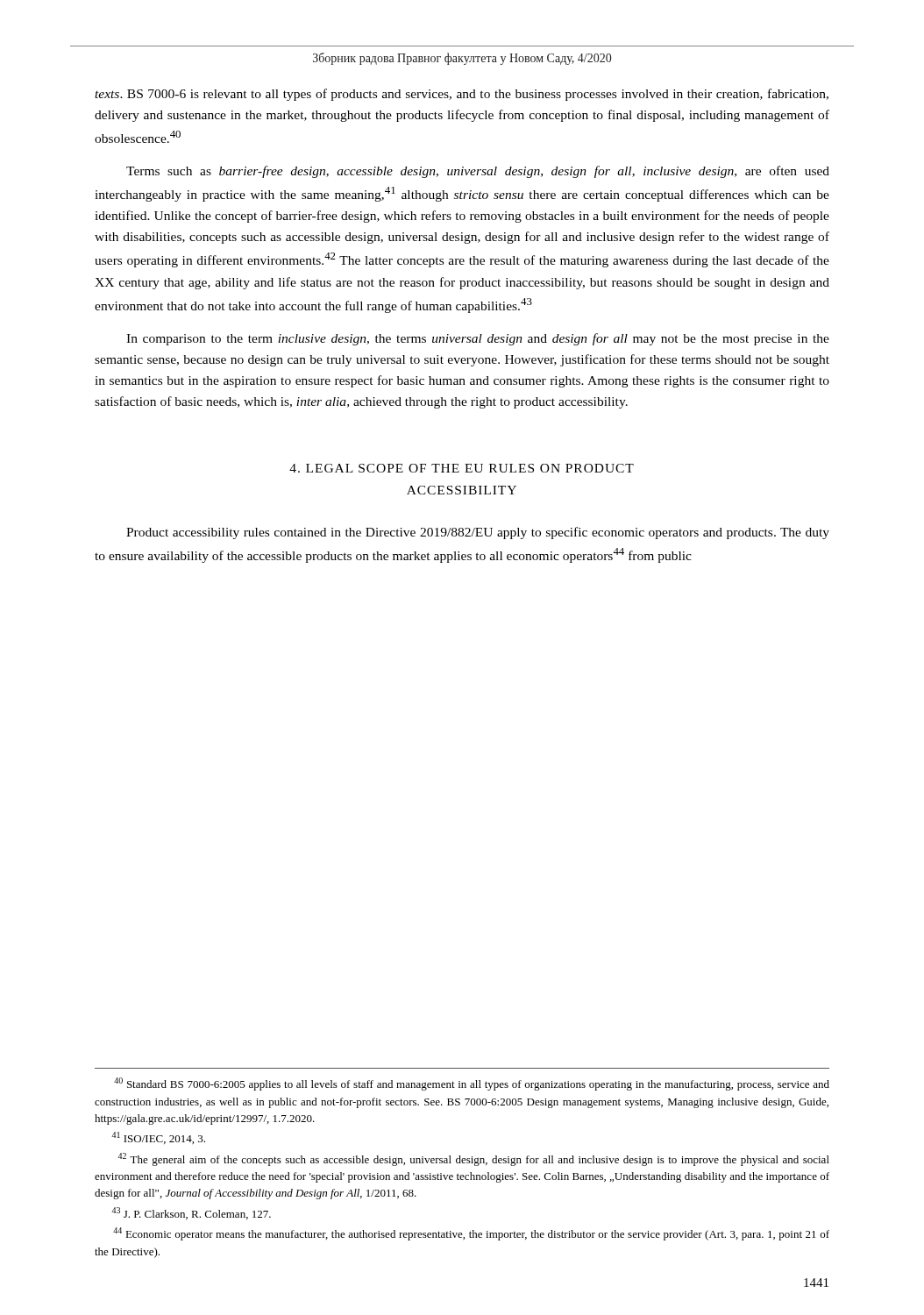Where is the passage that starts "43 J. P."?

[183, 1213]
